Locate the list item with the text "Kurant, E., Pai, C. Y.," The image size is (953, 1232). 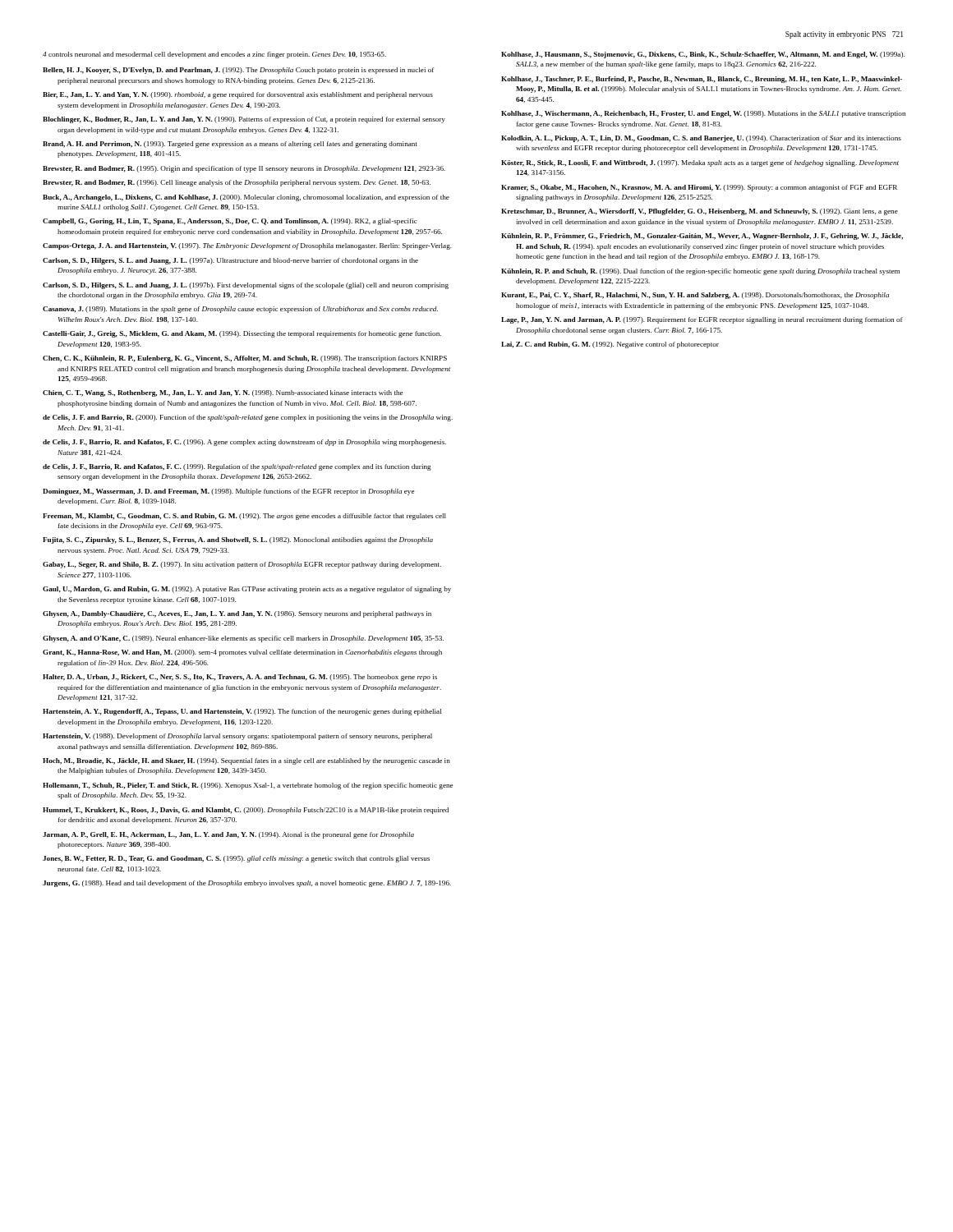[x=695, y=300]
